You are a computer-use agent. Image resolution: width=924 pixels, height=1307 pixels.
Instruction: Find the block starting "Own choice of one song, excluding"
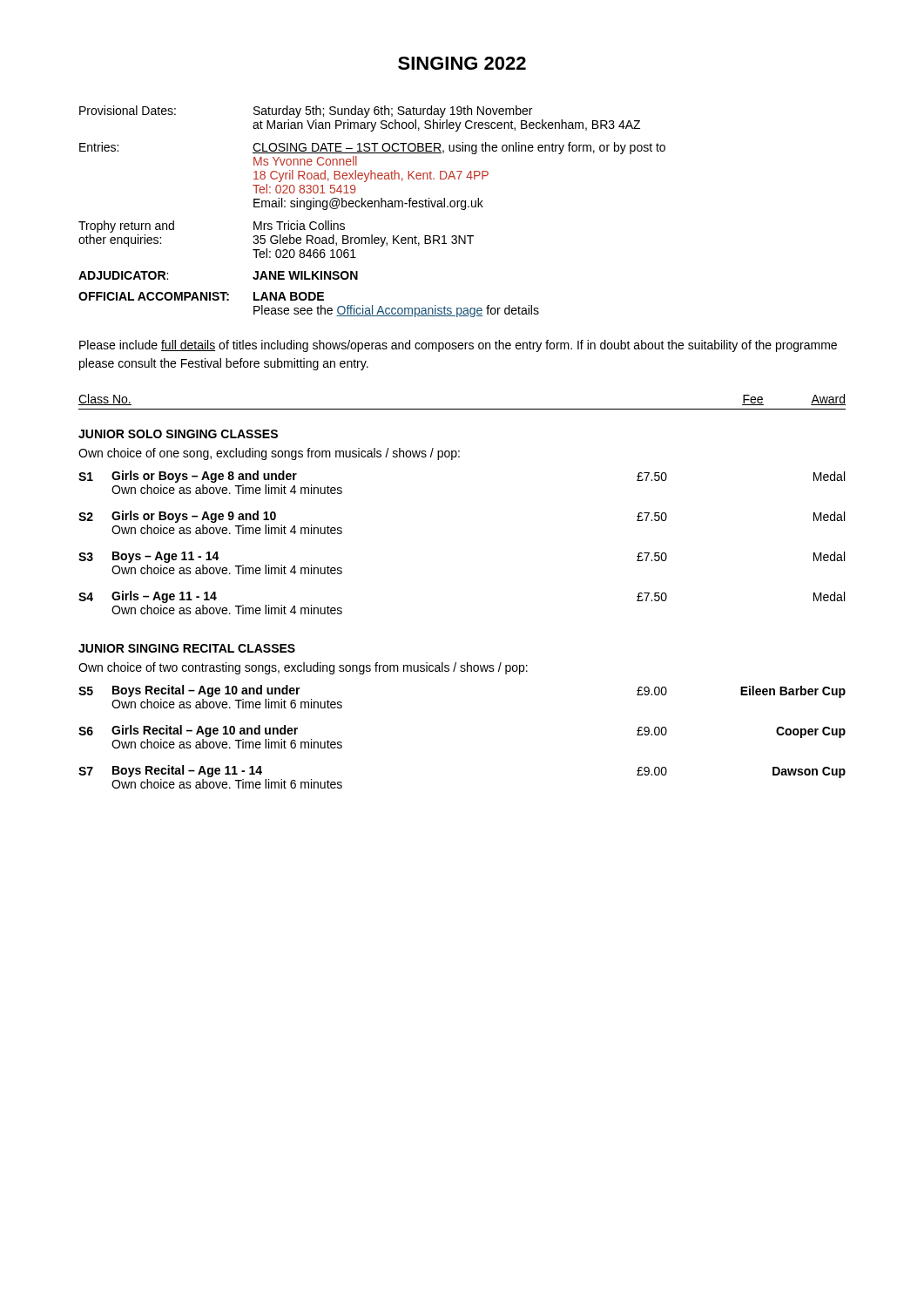pos(269,453)
